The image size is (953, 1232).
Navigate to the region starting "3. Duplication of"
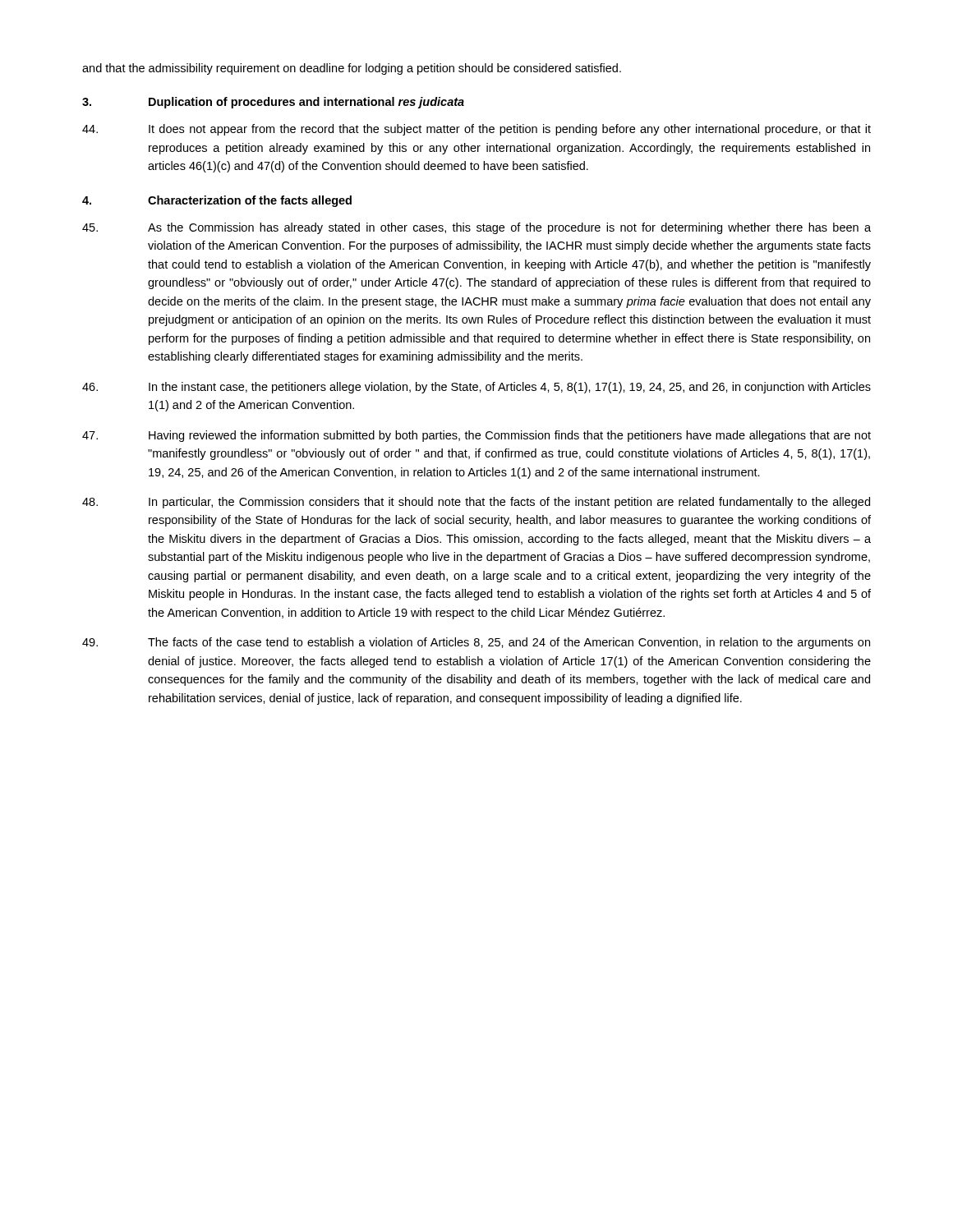point(273,102)
